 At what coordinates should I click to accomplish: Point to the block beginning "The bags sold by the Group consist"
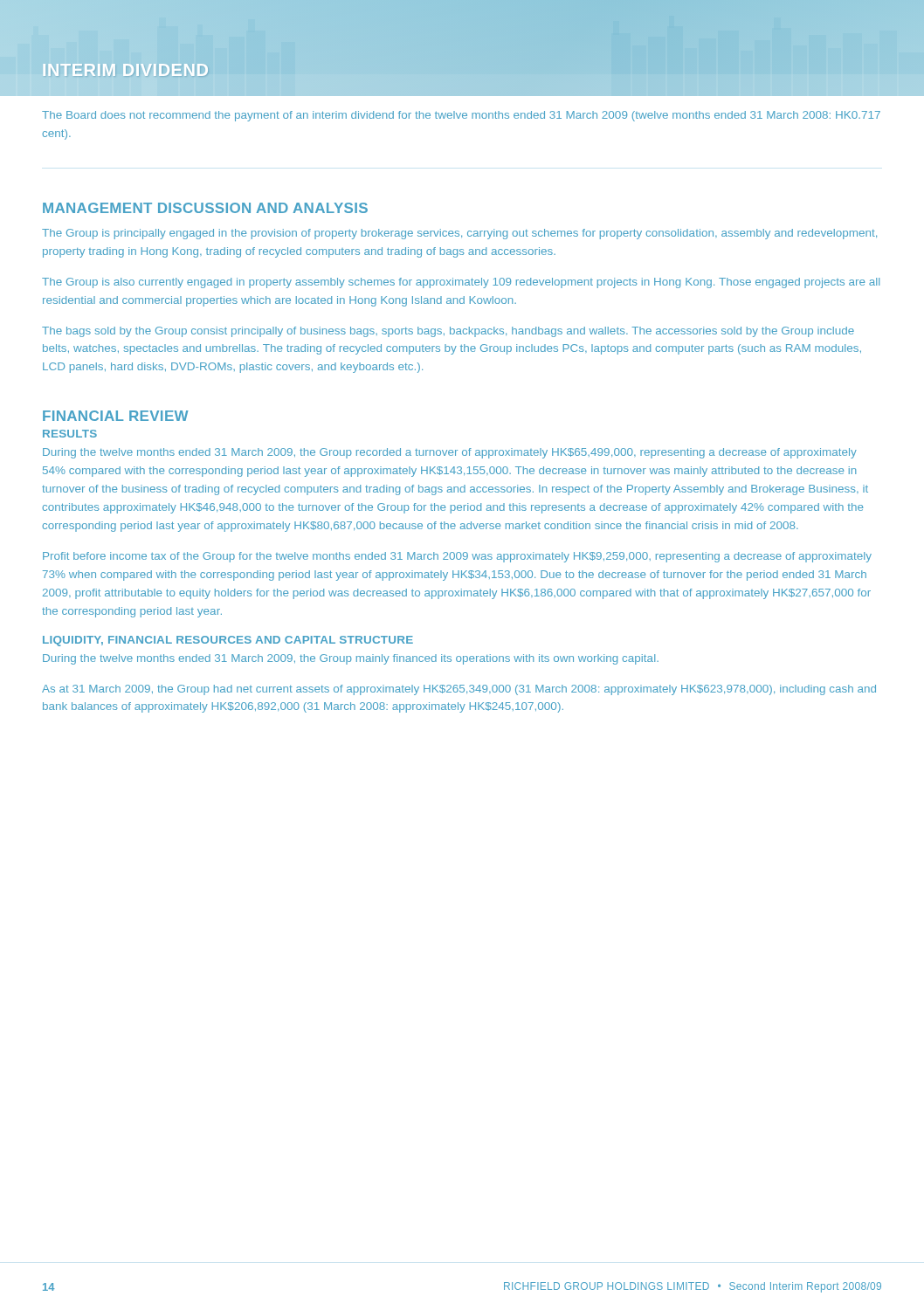point(452,348)
